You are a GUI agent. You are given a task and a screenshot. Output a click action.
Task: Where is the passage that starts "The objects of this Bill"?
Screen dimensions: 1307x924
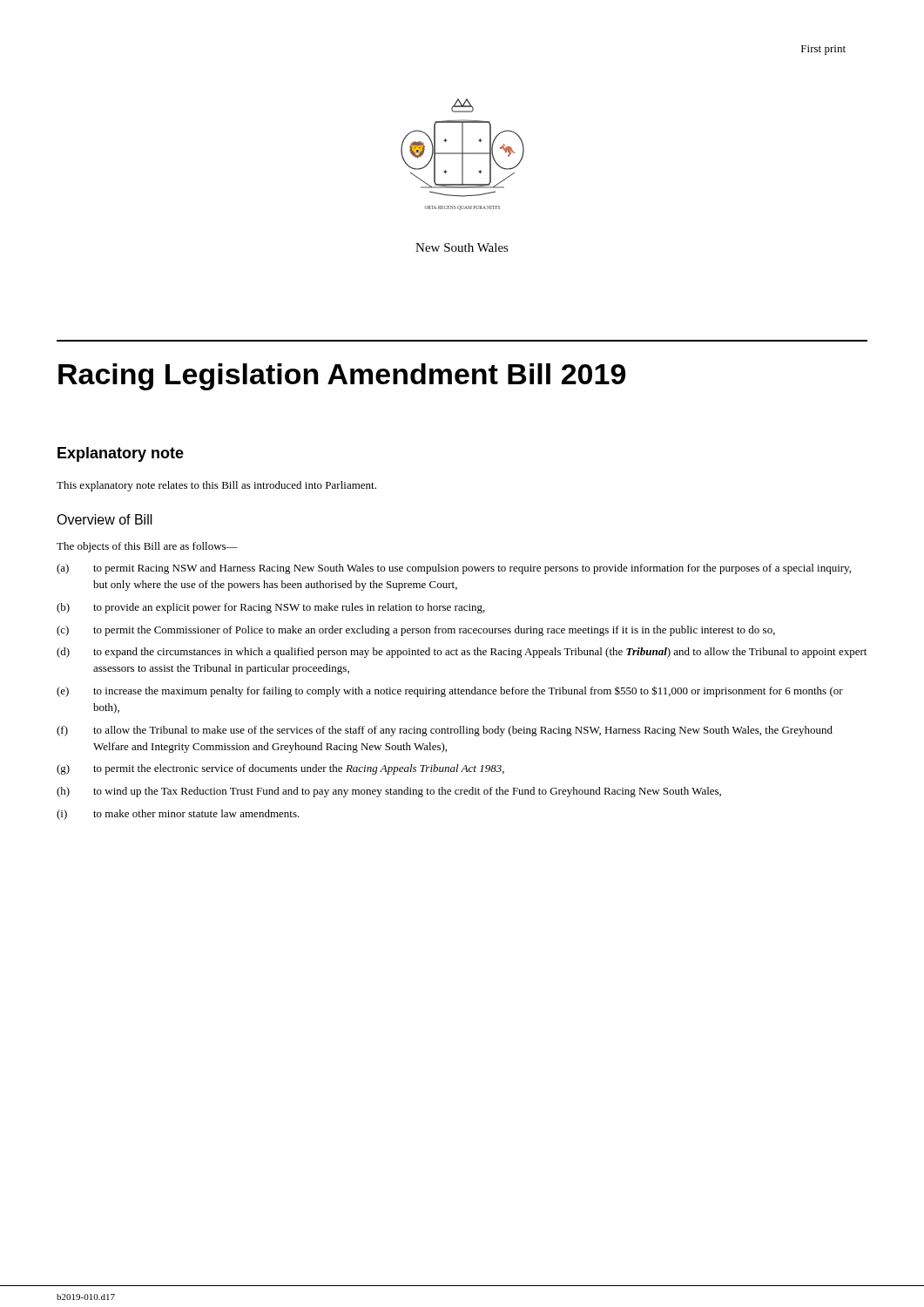coord(147,546)
